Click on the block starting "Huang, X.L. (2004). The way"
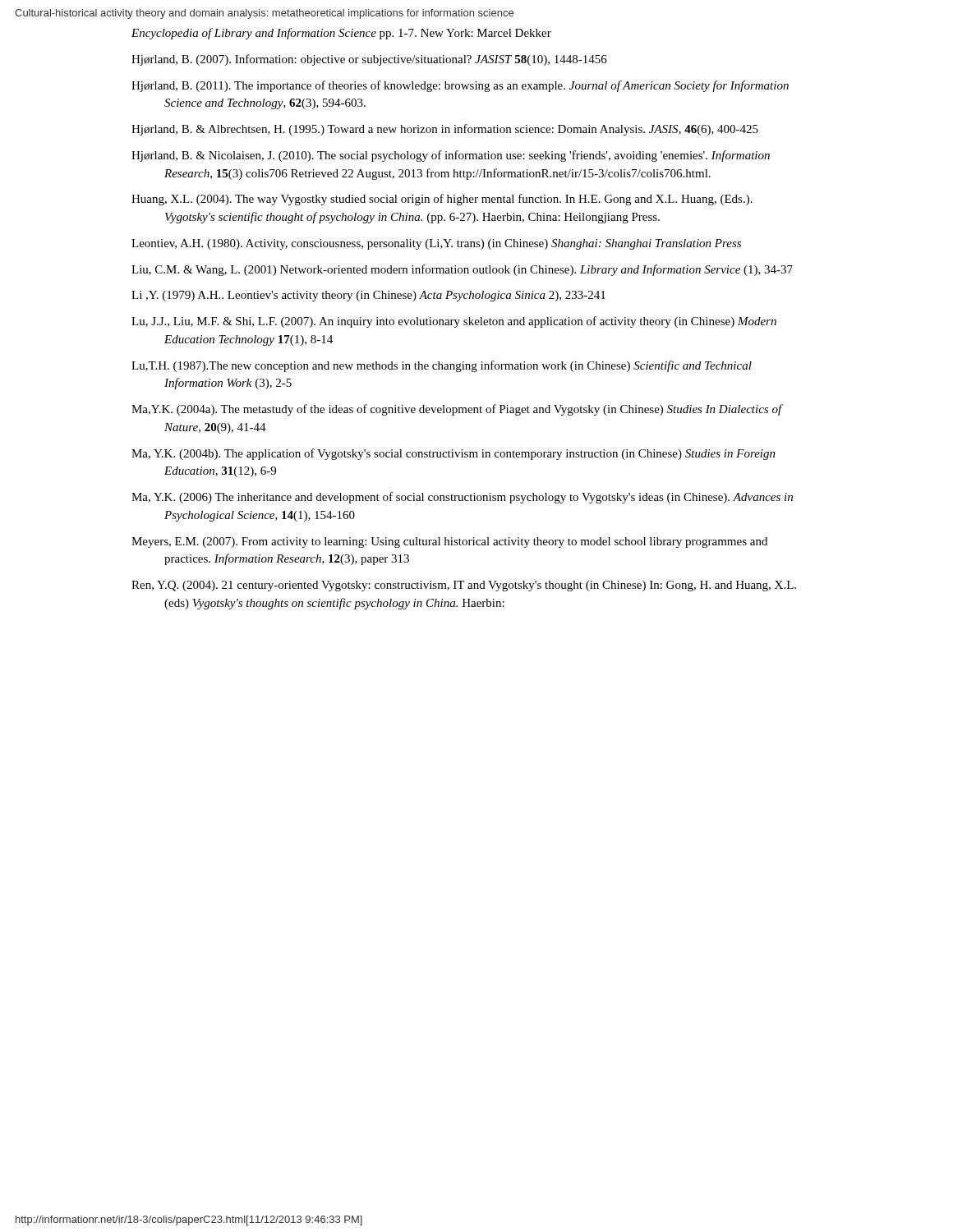The height and width of the screenshot is (1232, 953). (x=468, y=209)
